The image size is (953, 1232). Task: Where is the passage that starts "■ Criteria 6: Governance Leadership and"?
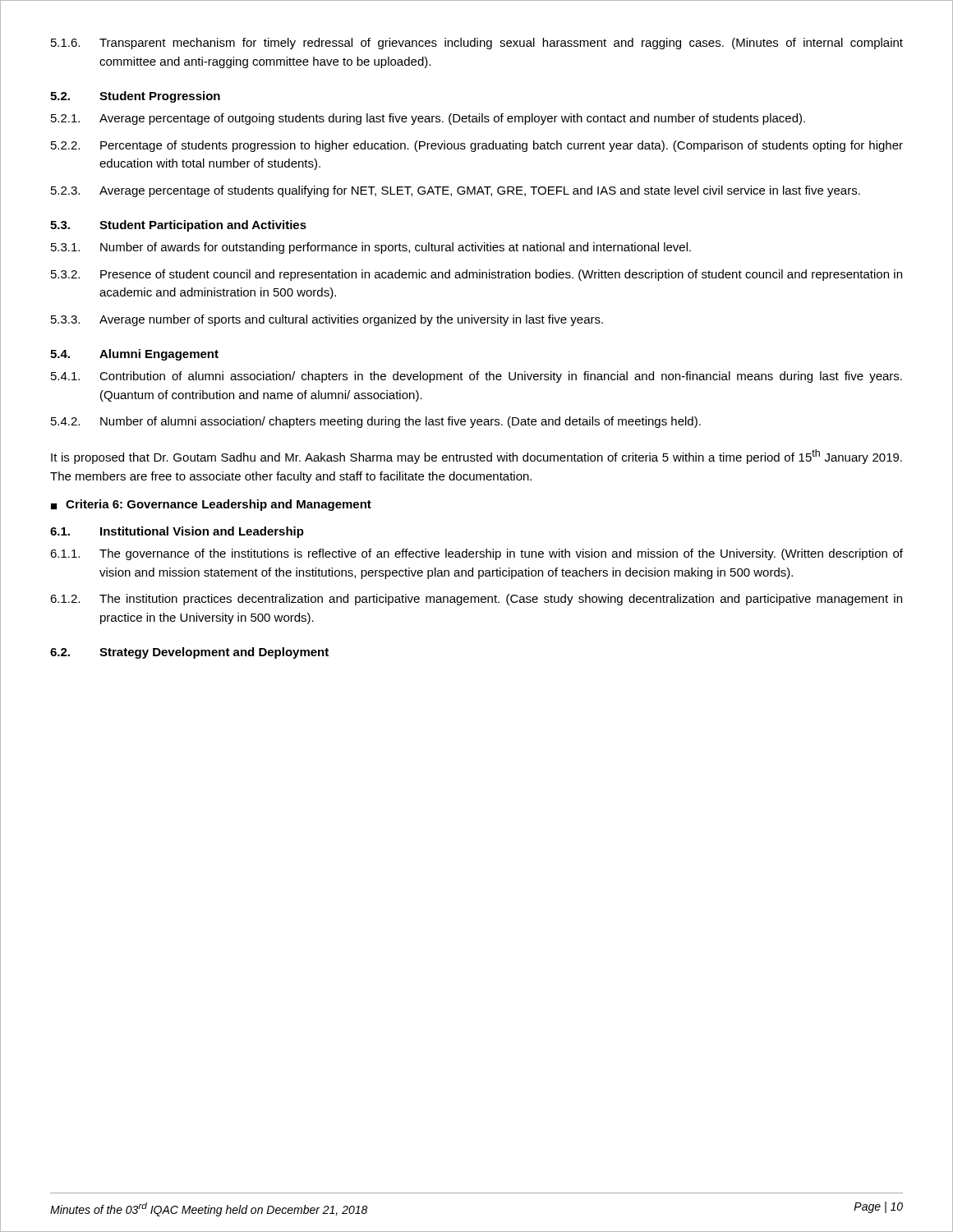click(x=211, y=505)
